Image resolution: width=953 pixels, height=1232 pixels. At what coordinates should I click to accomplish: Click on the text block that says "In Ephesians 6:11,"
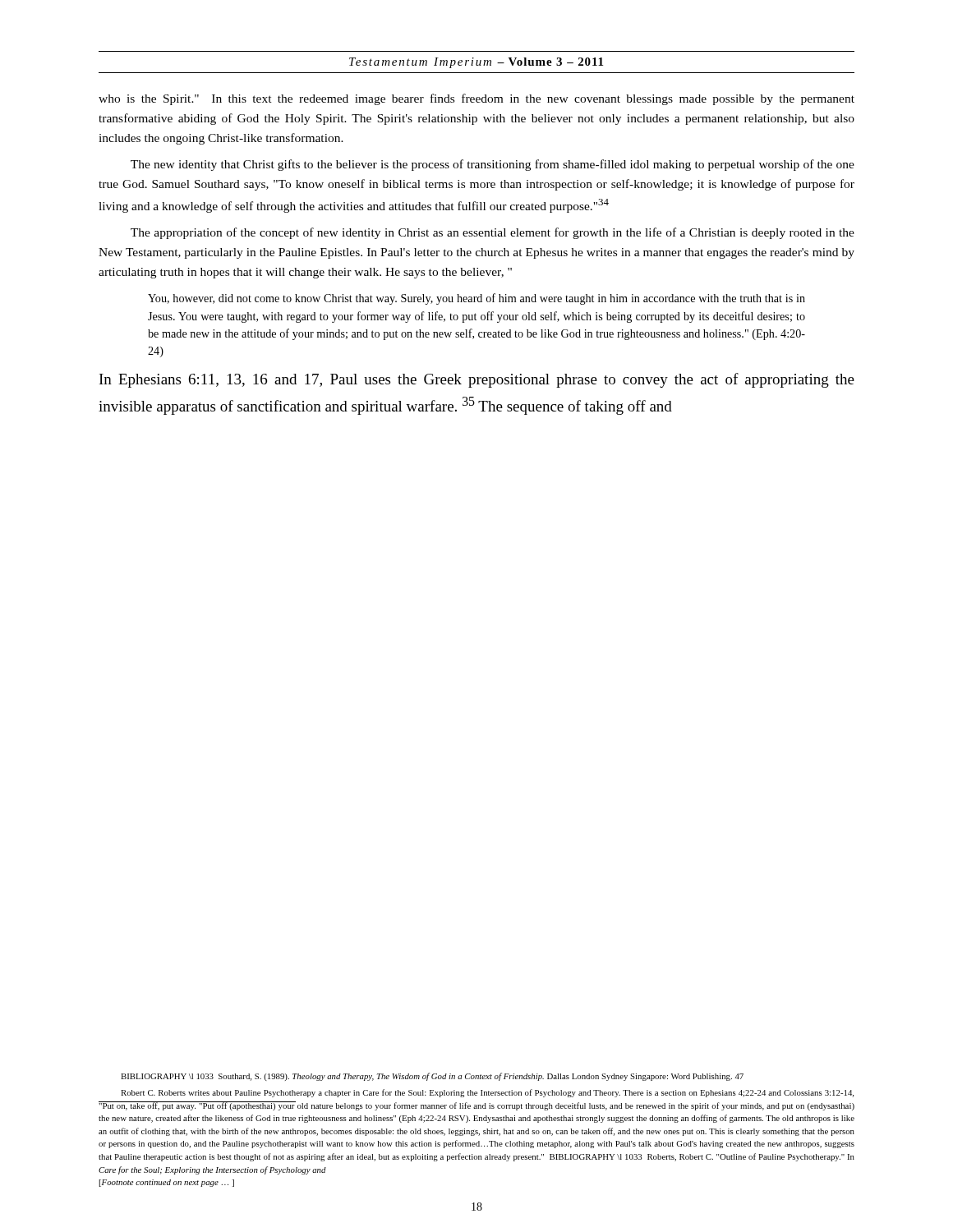pos(476,393)
